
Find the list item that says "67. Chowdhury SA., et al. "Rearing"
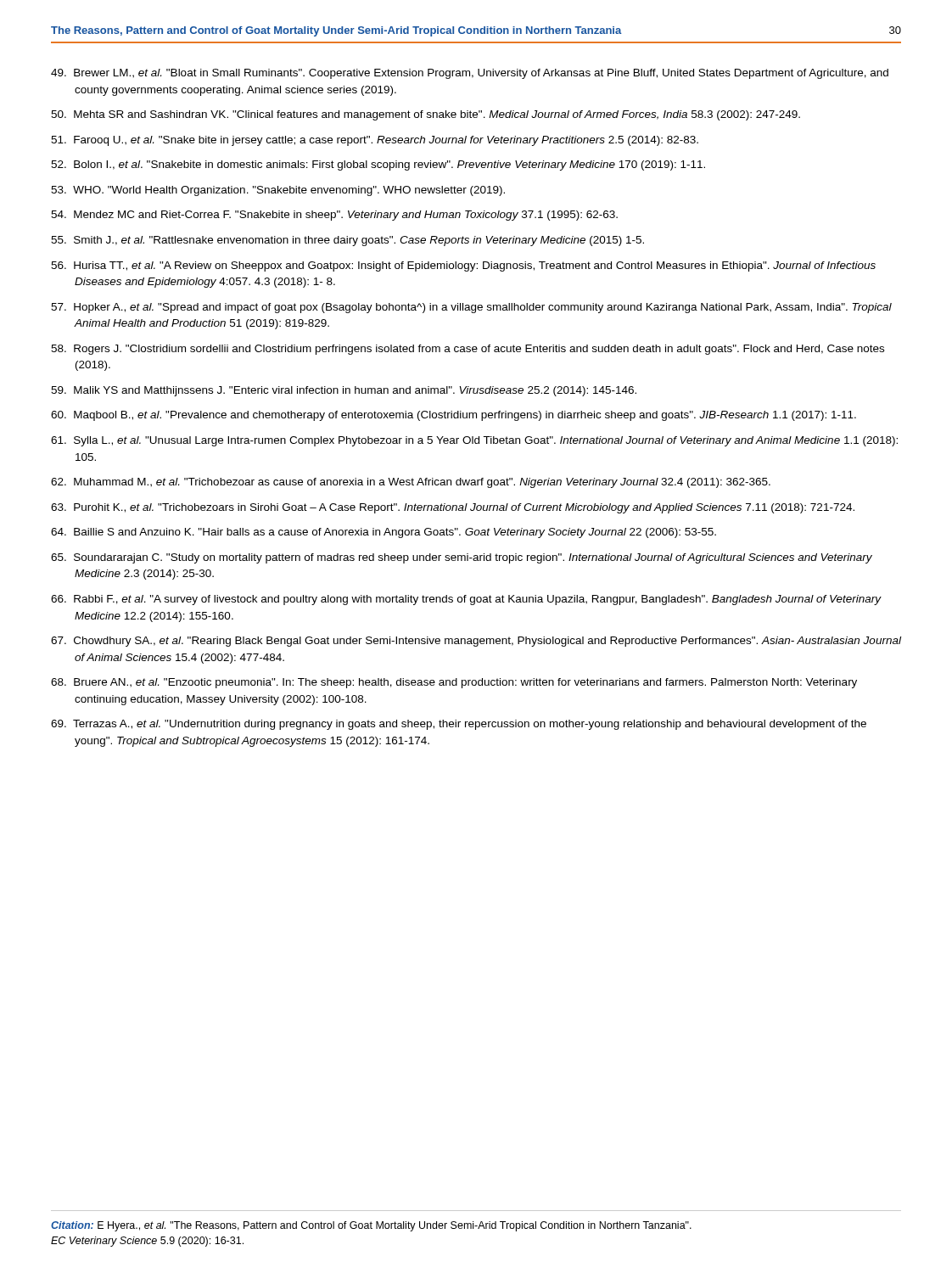[x=476, y=649]
